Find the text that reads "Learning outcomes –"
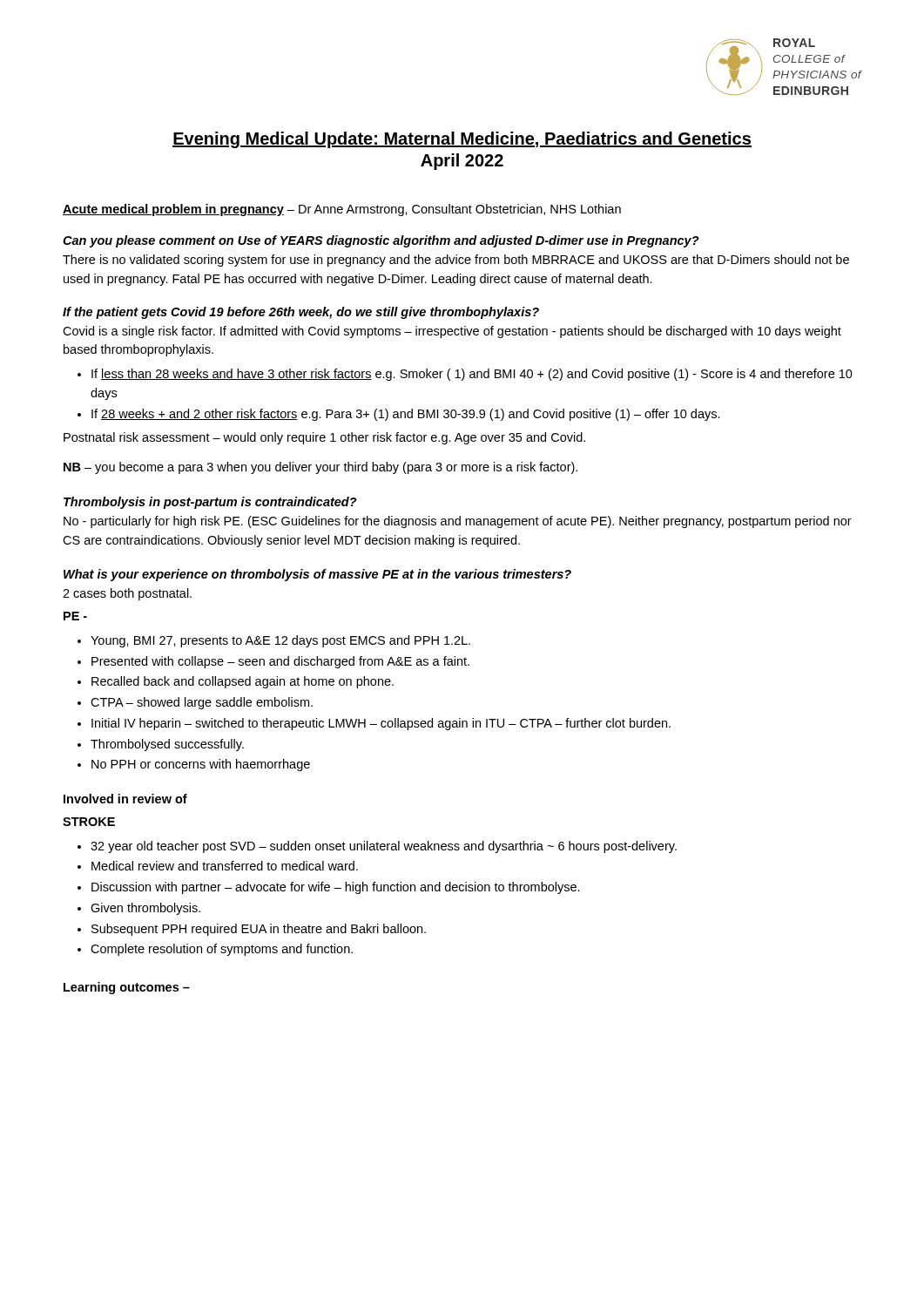Screen dimensions: 1307x924 [x=127, y=988]
